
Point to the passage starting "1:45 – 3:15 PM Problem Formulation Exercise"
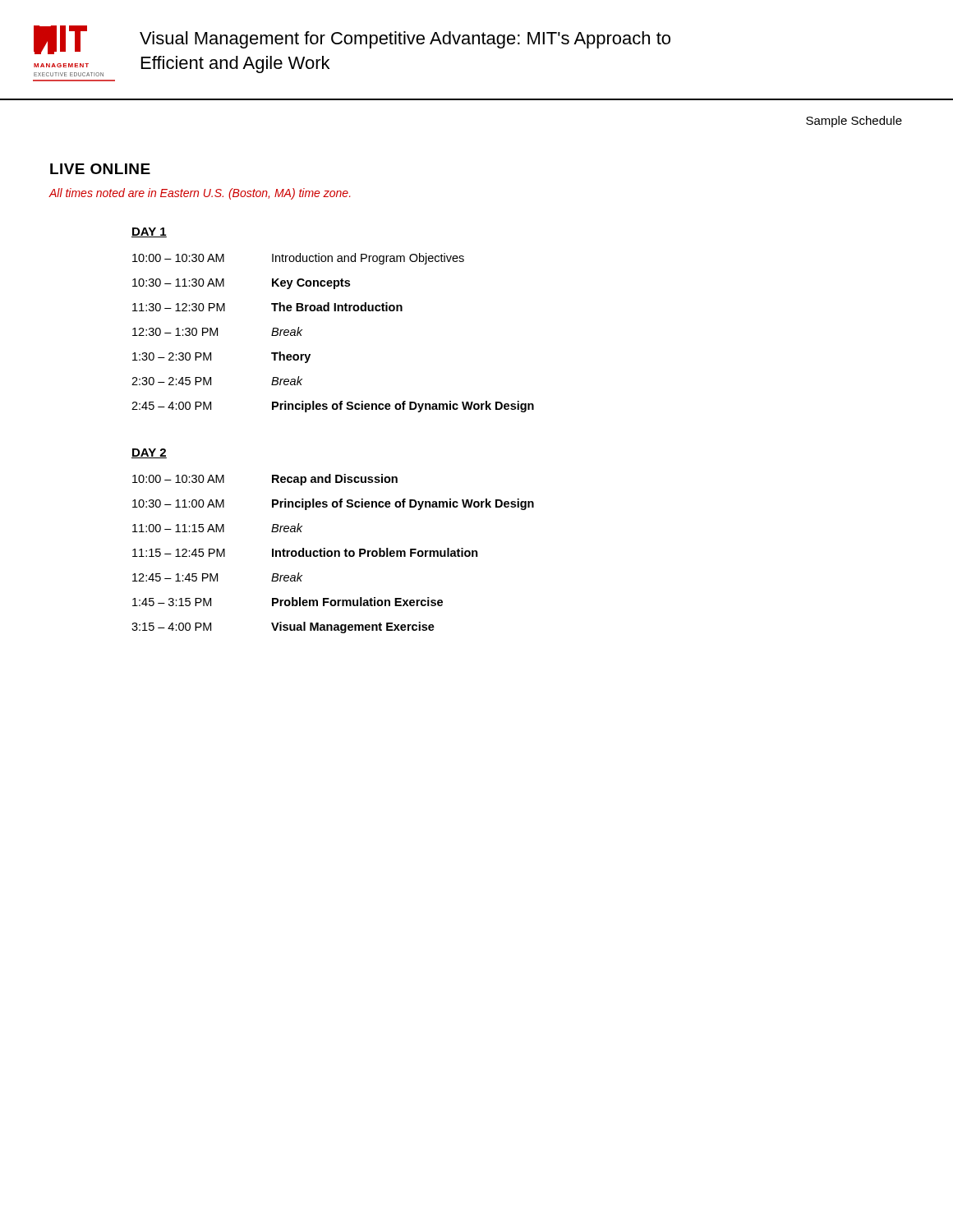[x=287, y=602]
